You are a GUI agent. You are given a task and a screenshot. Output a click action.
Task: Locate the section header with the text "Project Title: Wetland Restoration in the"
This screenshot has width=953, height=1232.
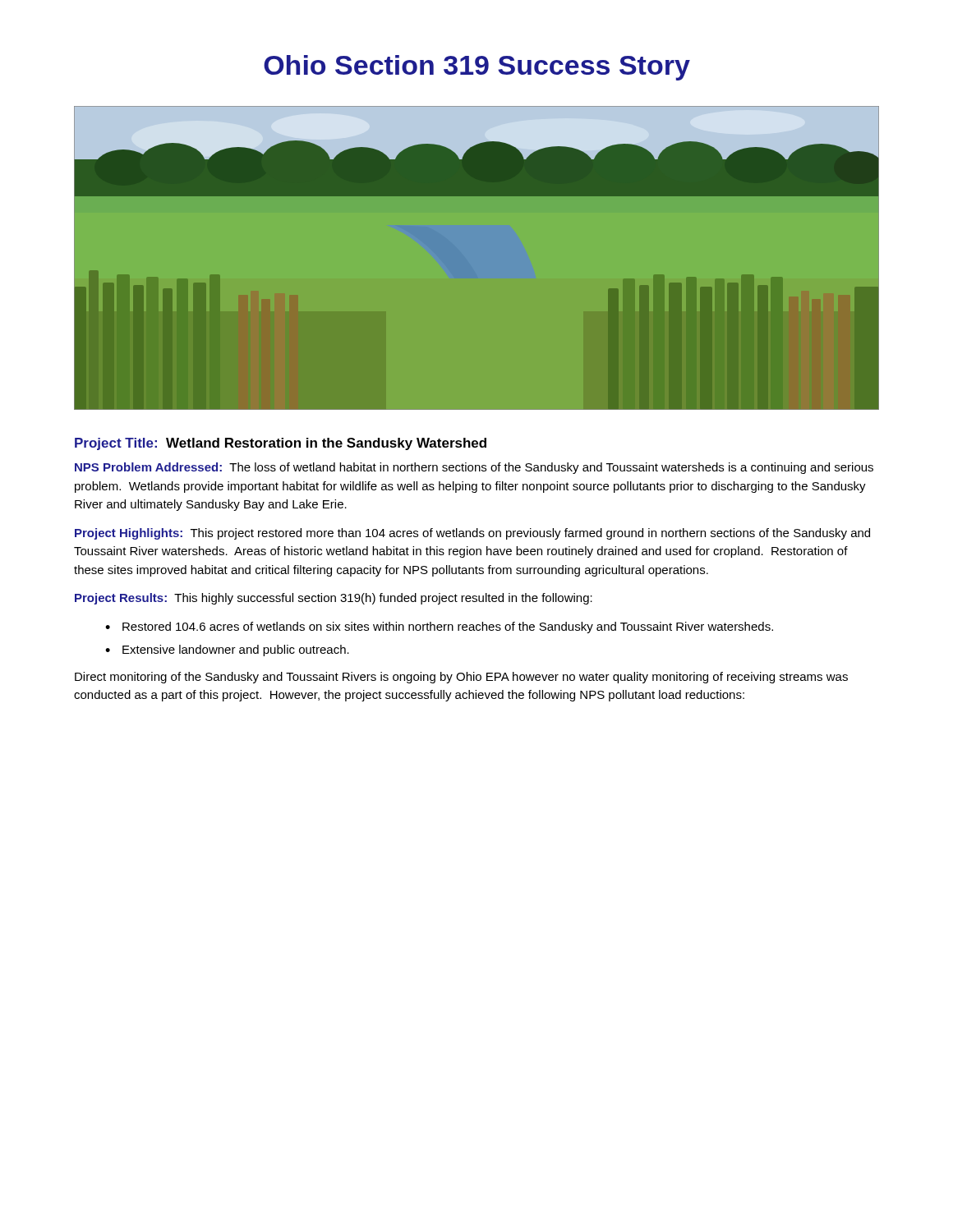281,443
